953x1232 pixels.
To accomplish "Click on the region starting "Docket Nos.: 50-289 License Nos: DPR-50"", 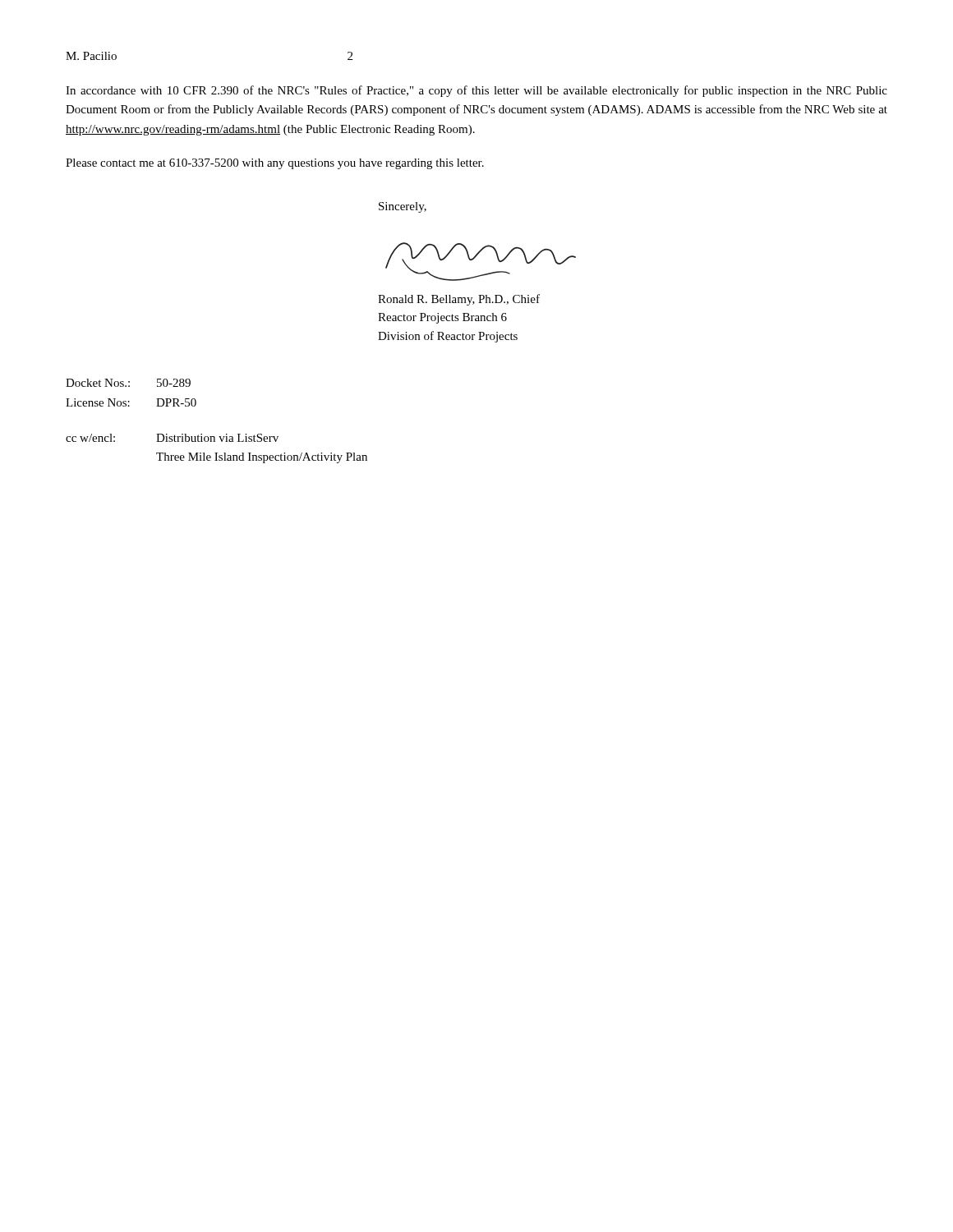I will (x=128, y=383).
